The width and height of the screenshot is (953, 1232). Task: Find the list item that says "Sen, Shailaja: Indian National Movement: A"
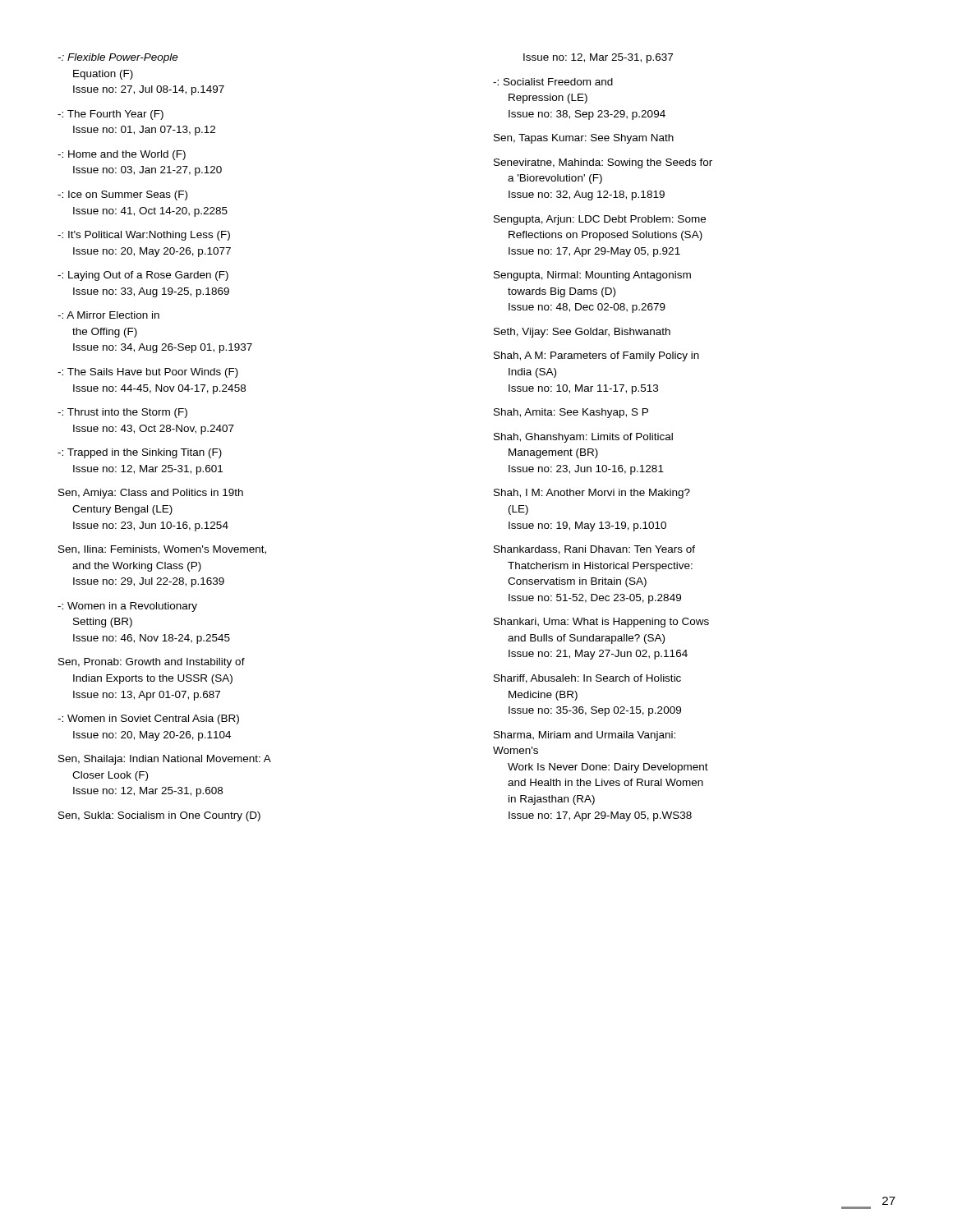tap(164, 775)
